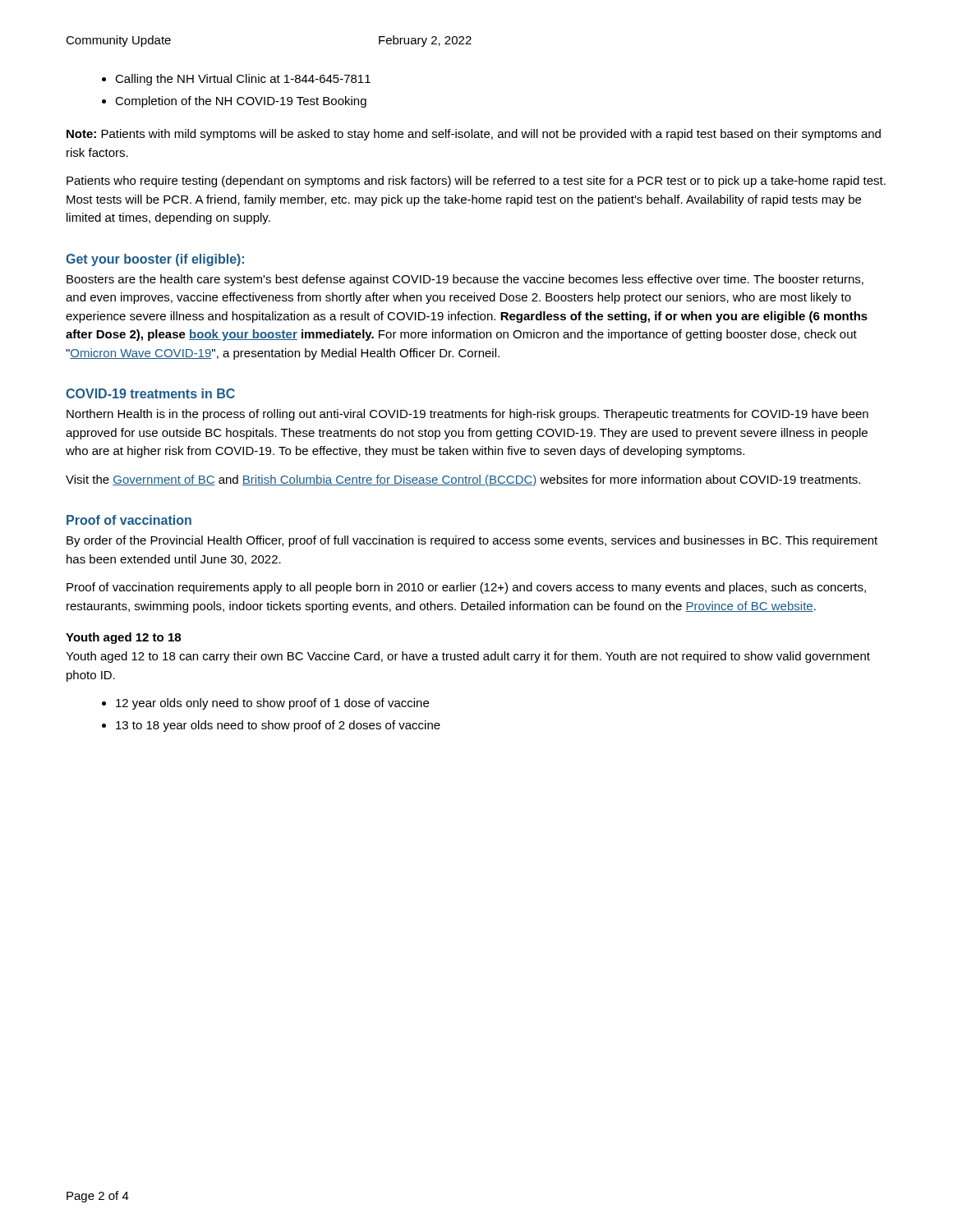Locate the text block containing "Note: Patients with mild symptoms will"
Viewport: 953px width, 1232px height.
click(x=474, y=143)
